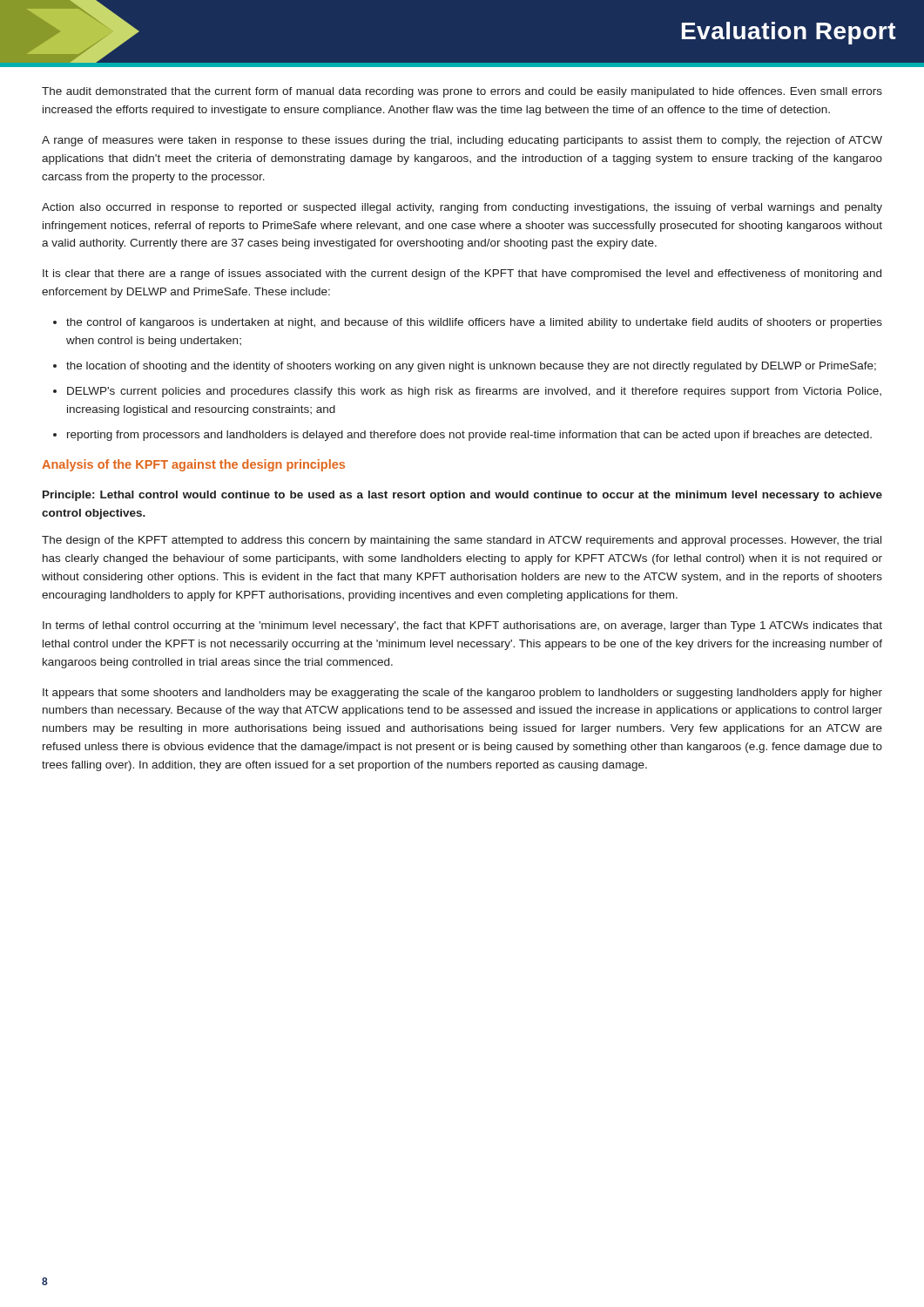Click on the text block that says "The design of the KPFT"
Viewport: 924px width, 1307px height.
pos(462,568)
